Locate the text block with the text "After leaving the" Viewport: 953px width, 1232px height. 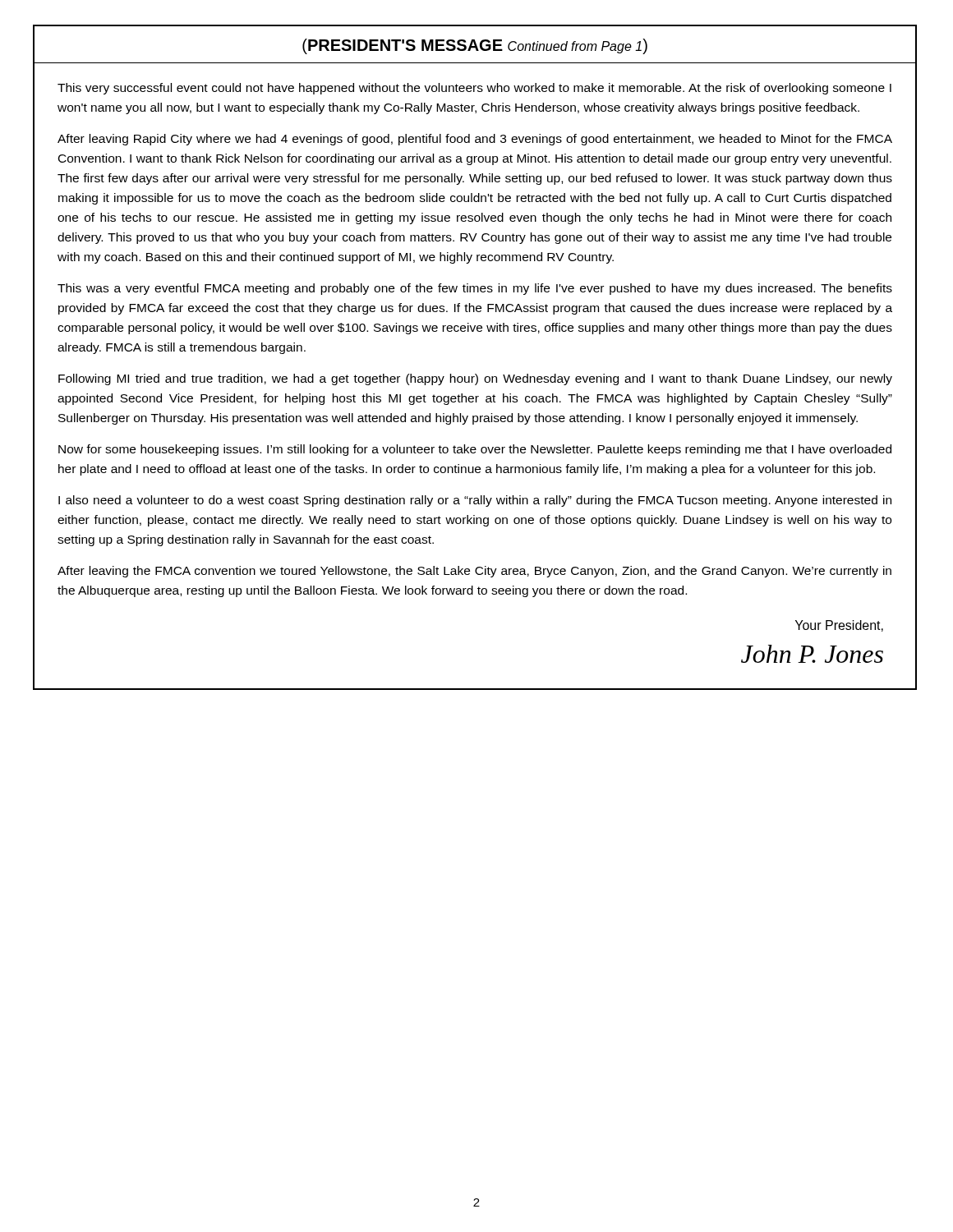click(x=475, y=581)
